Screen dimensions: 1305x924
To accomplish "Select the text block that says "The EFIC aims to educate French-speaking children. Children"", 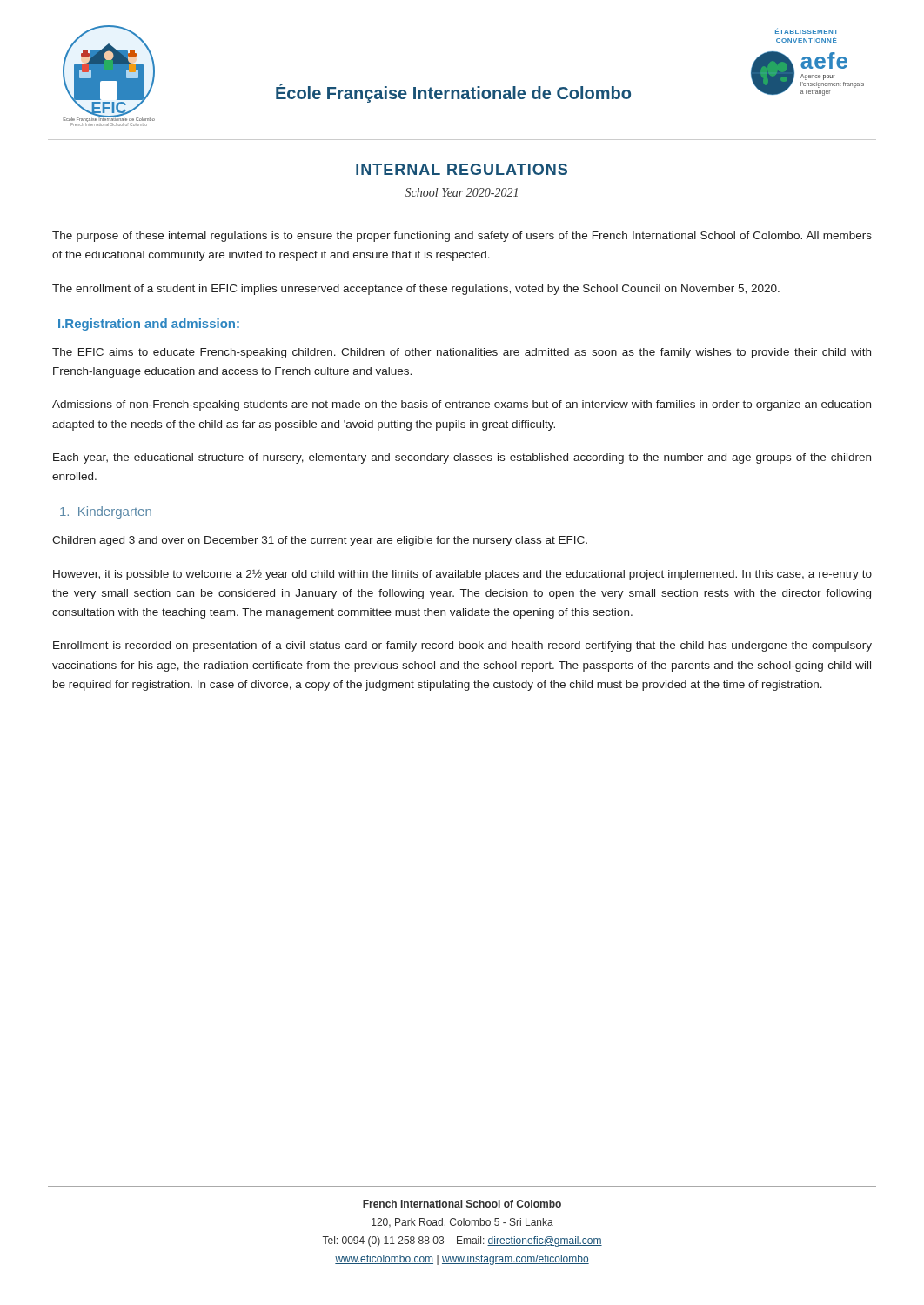I will pyautogui.click(x=462, y=361).
